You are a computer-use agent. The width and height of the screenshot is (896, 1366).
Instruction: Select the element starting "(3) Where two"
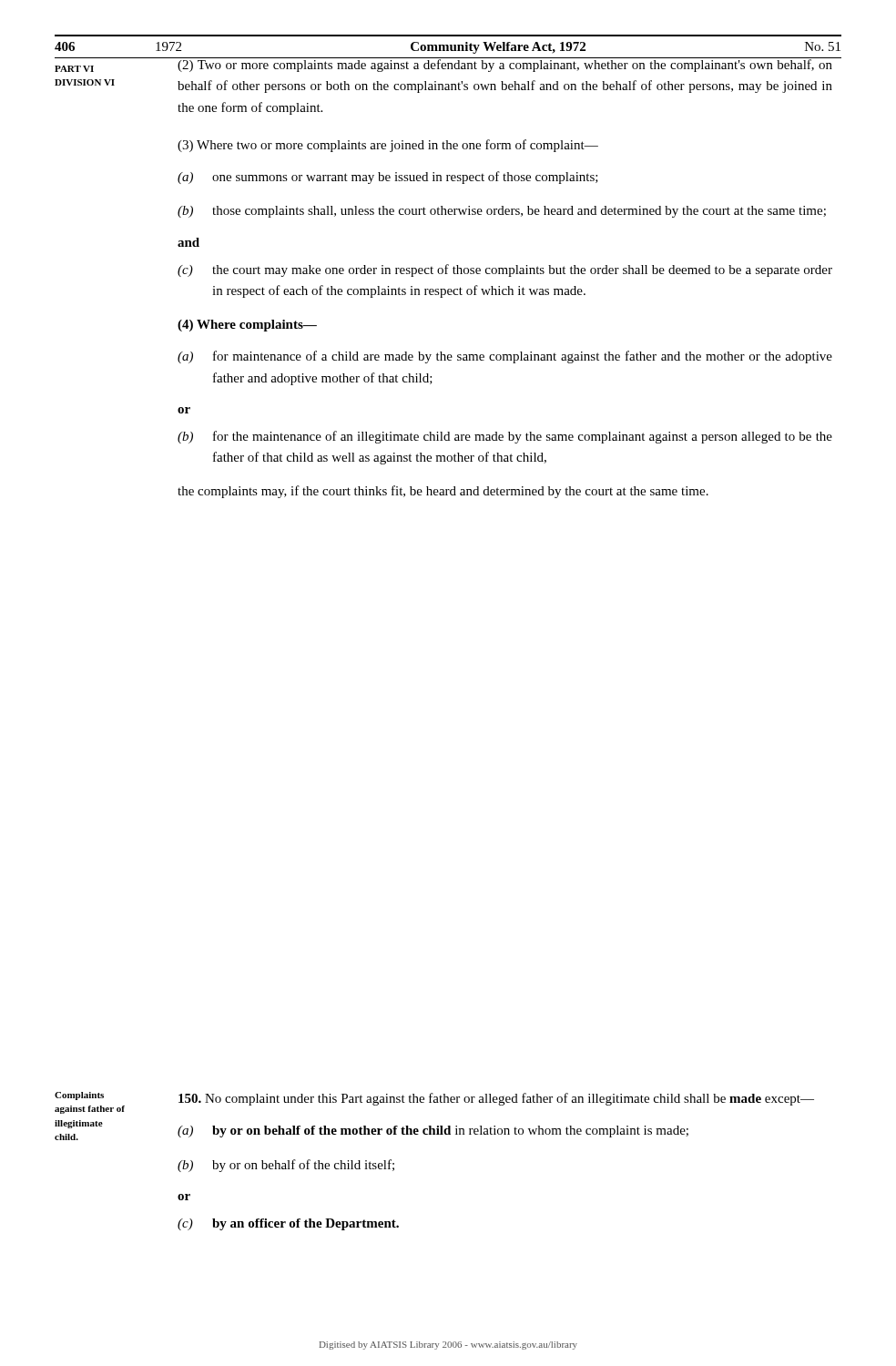click(505, 145)
